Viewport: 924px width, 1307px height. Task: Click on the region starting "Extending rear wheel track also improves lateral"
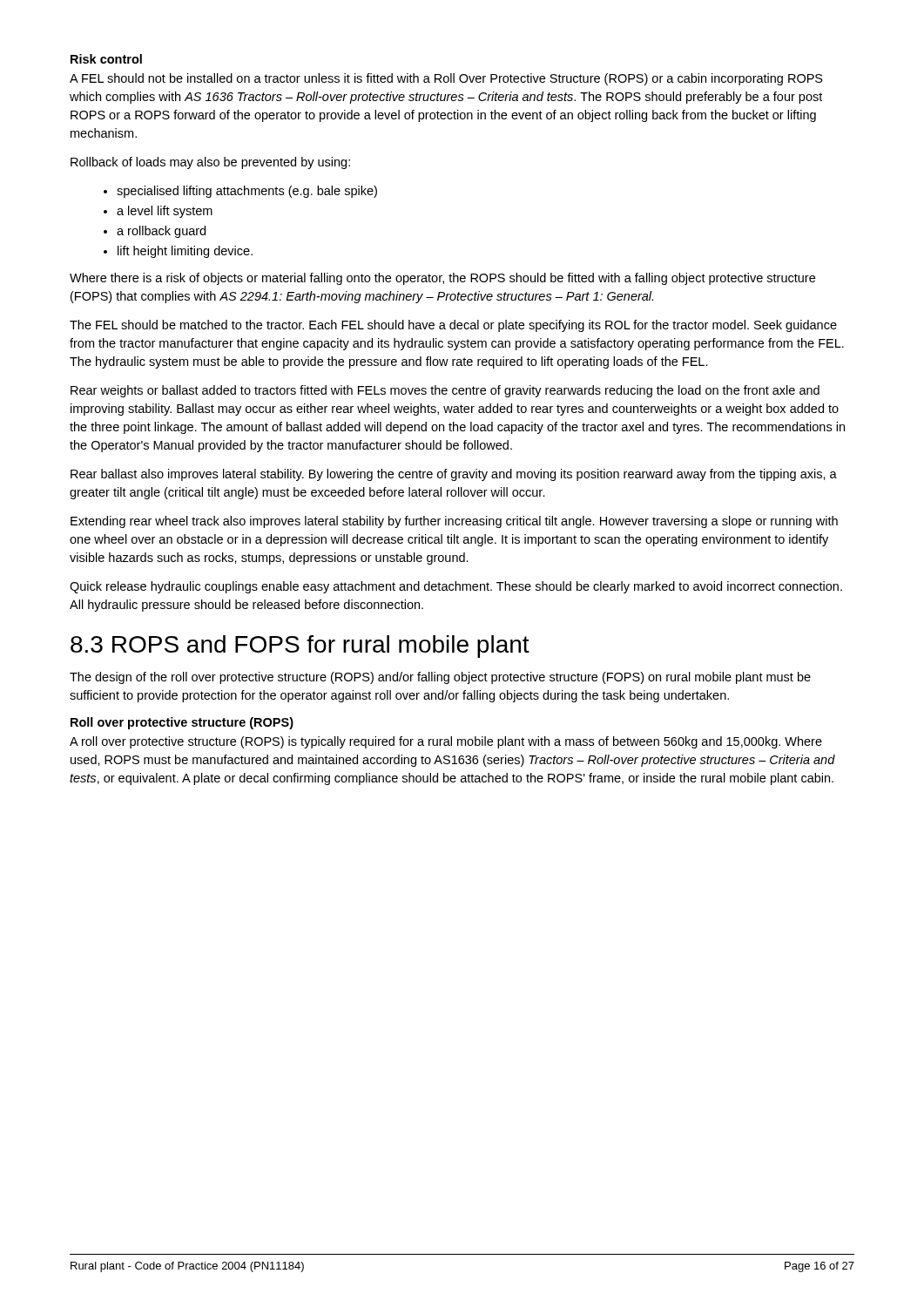462,540
